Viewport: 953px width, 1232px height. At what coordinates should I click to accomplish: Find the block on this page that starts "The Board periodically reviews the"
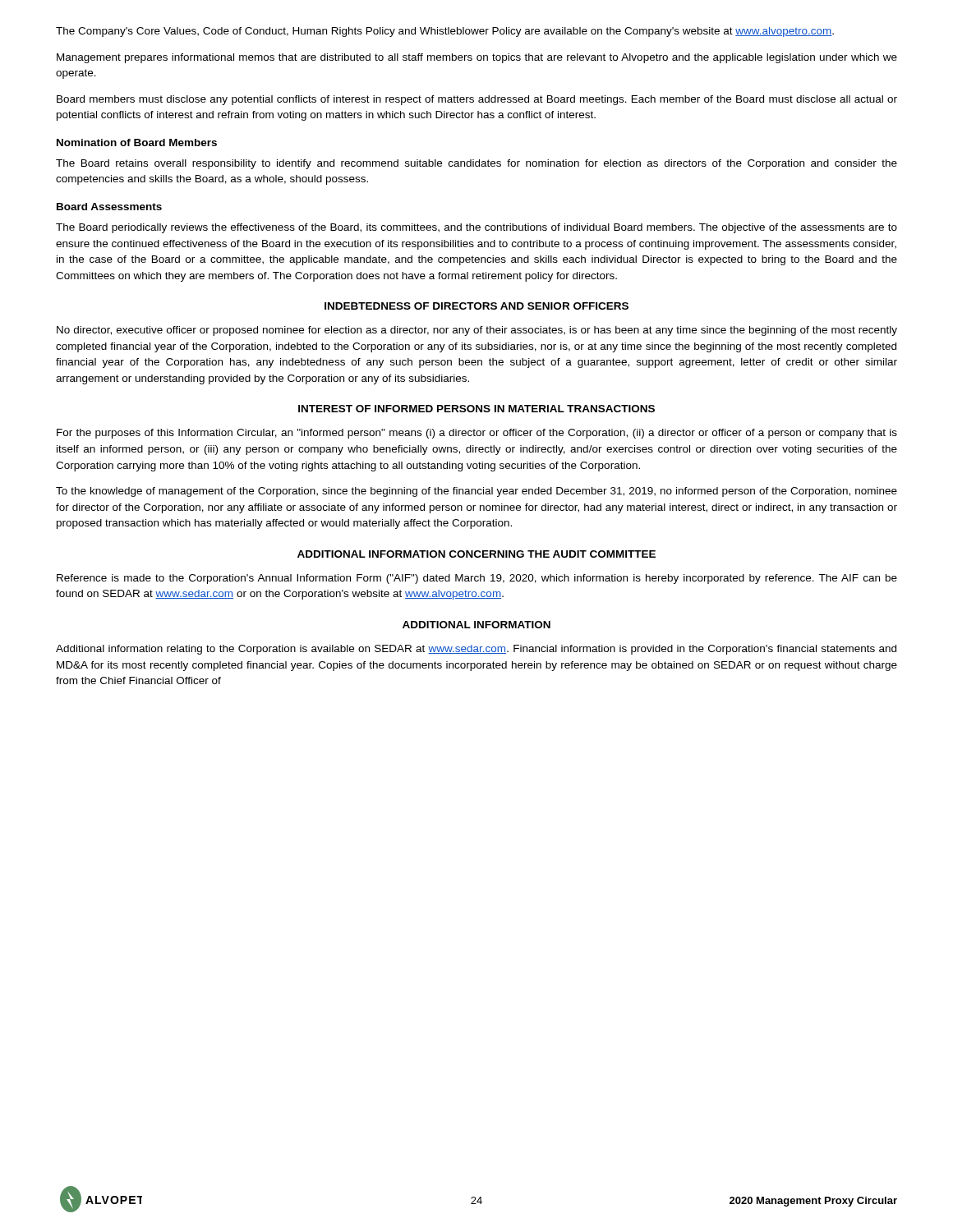click(476, 251)
